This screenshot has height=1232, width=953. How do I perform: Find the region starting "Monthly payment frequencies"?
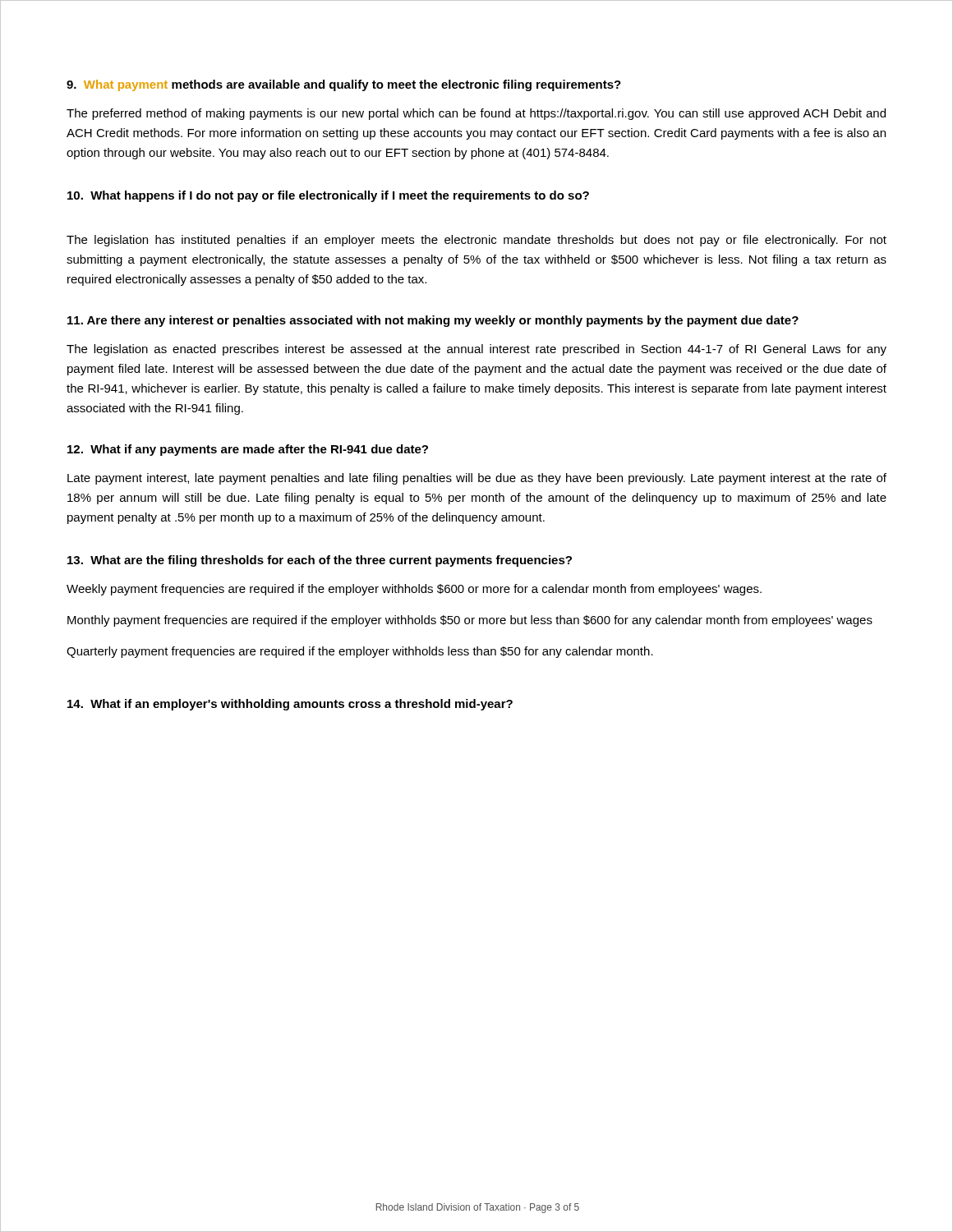(x=469, y=620)
